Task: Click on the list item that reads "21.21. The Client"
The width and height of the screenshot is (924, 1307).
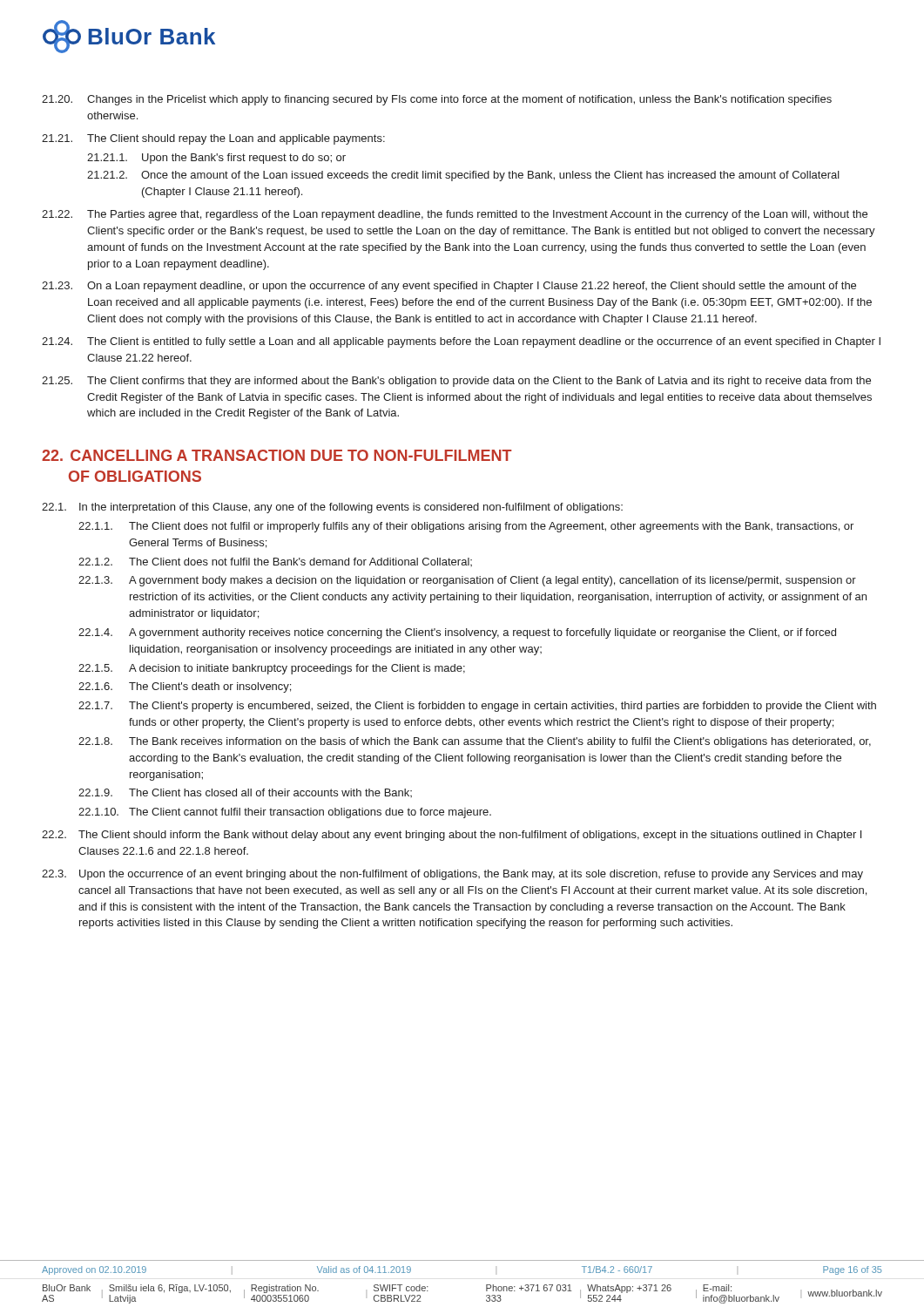Action: point(213,139)
